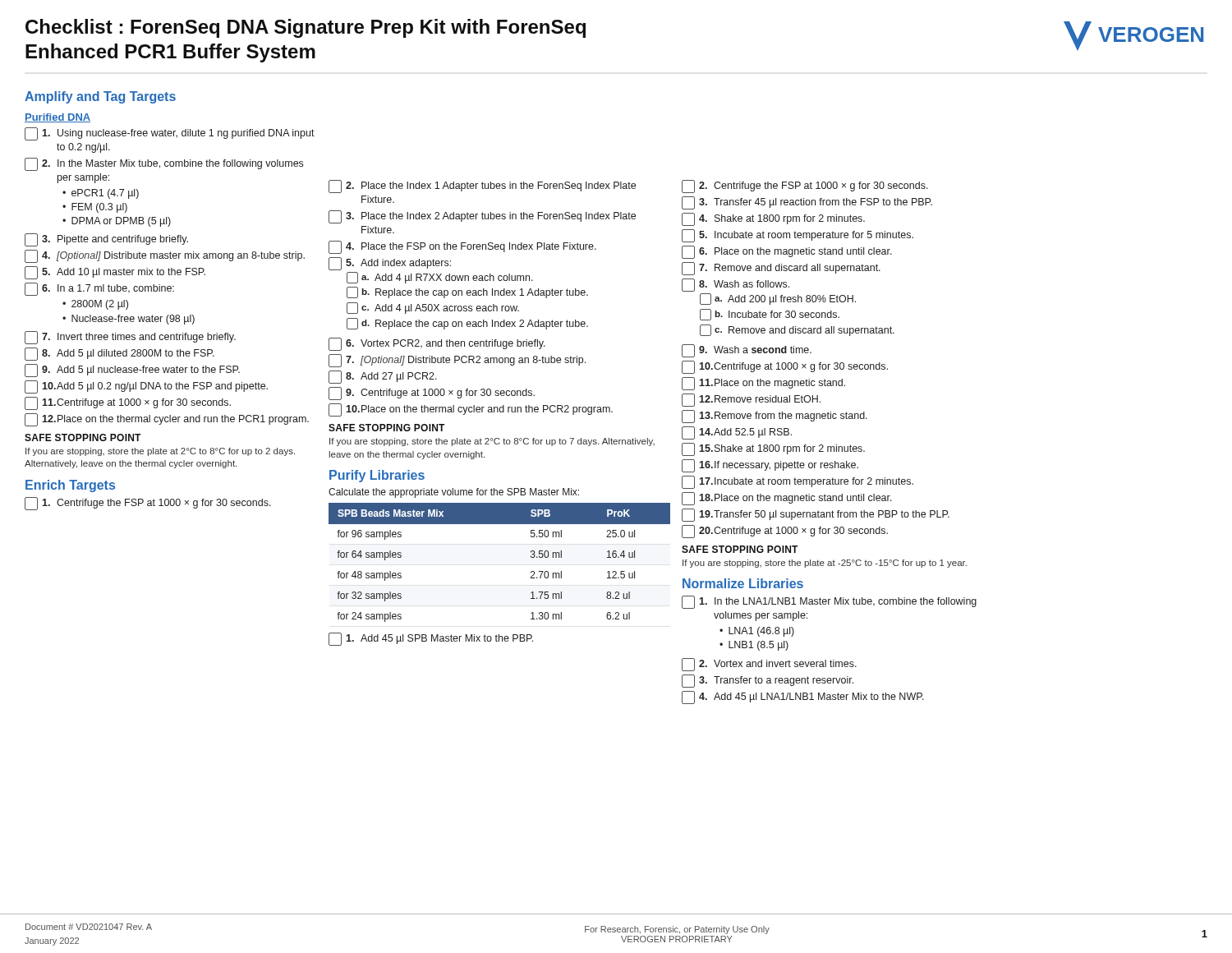Point to the passage starting "11. Place on the magnetic stand."

coord(764,383)
